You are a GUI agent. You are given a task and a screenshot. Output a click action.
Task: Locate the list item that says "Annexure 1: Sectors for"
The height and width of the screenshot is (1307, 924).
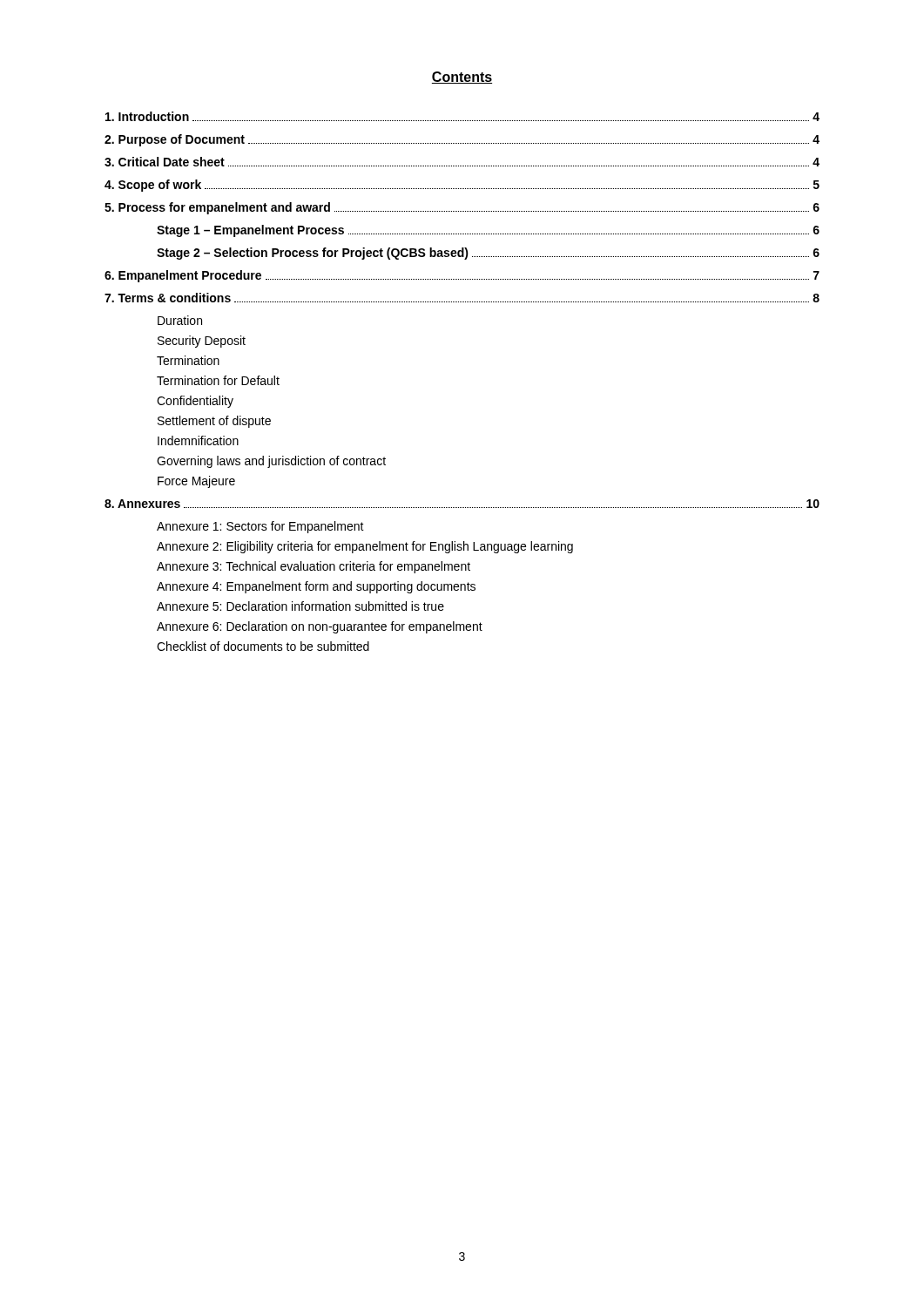(x=260, y=526)
